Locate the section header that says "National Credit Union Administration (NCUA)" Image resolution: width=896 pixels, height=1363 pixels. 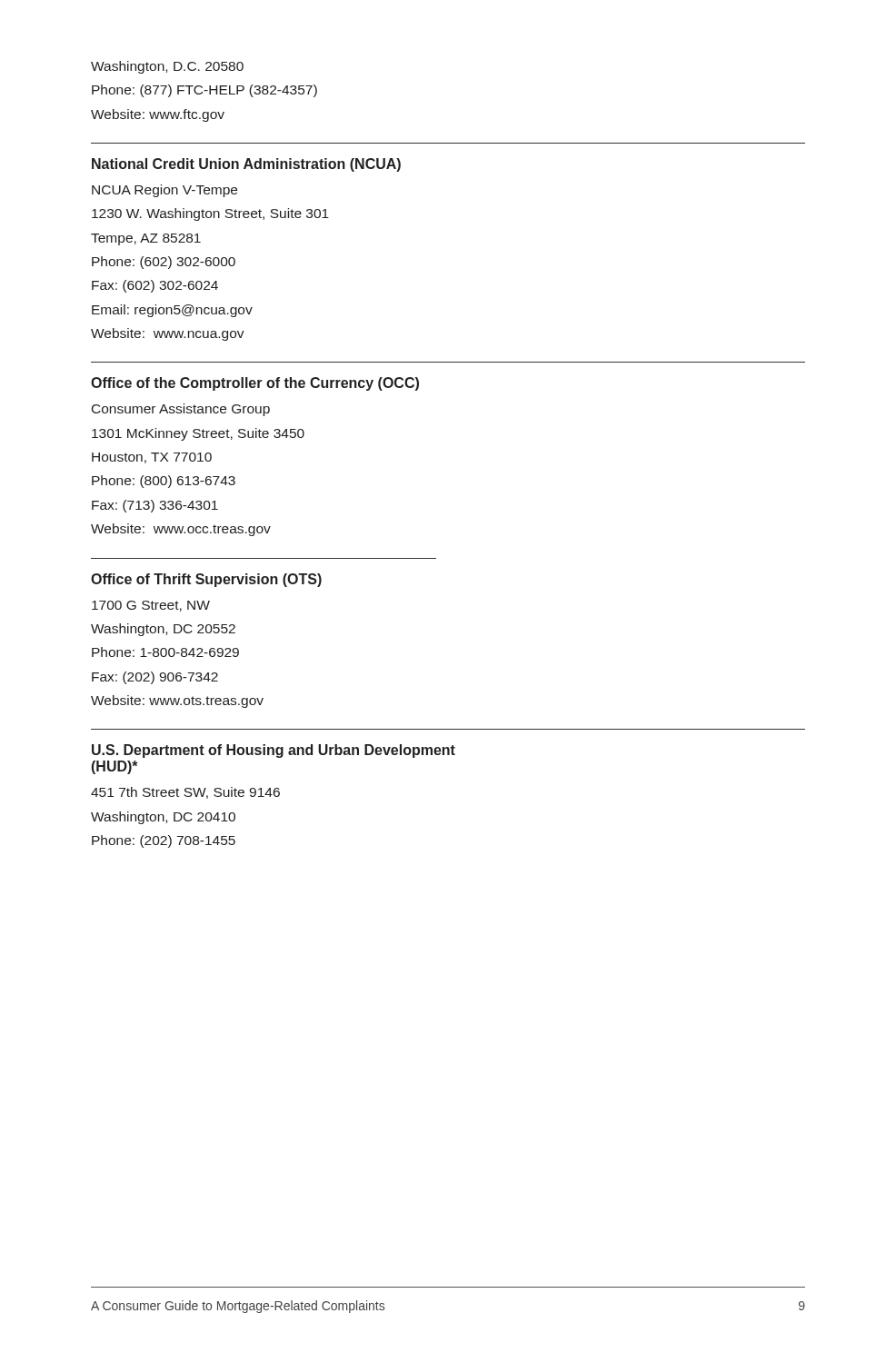tap(246, 164)
